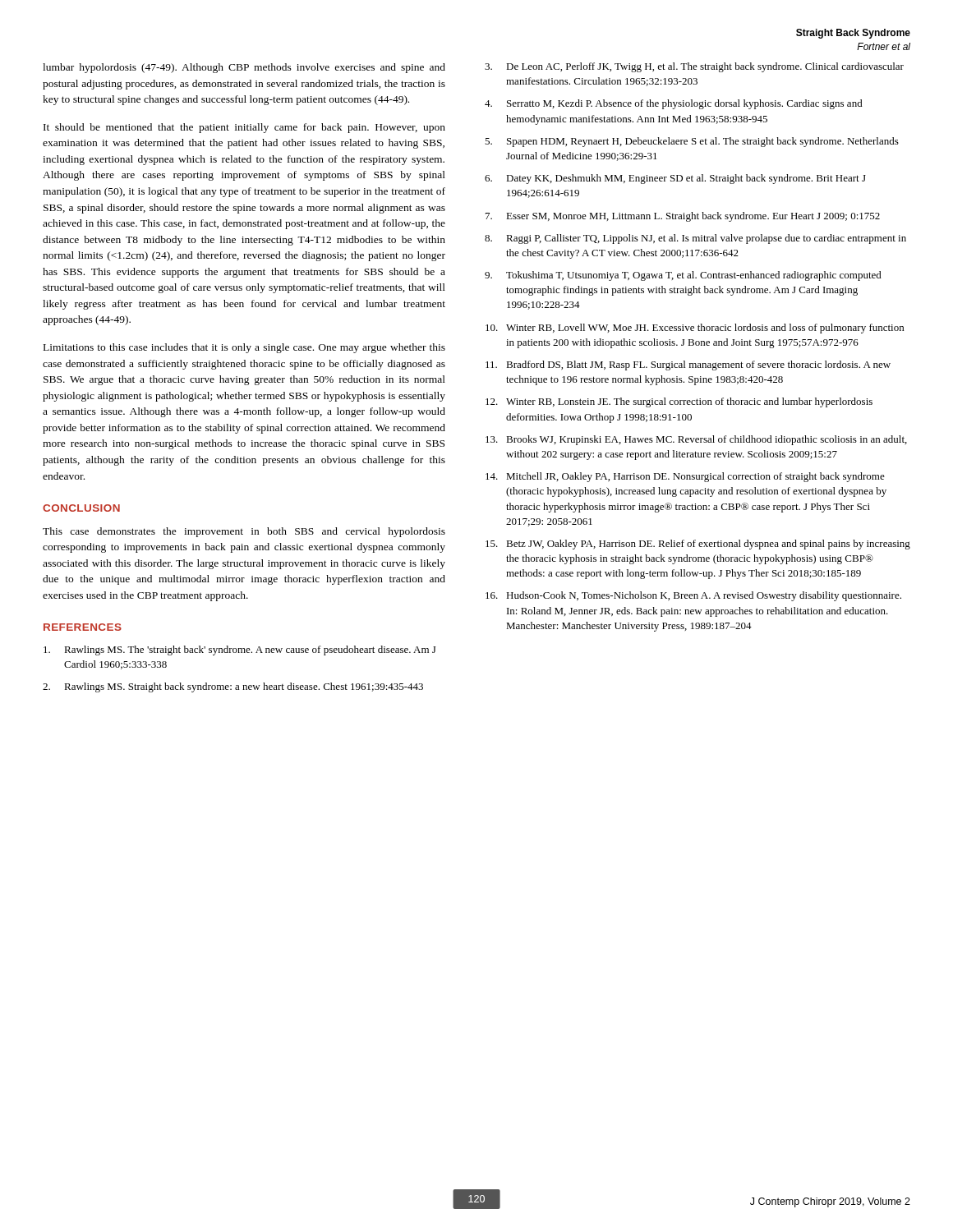Click on the text starting "14. Mitchell JR, Oakley"

[698, 499]
